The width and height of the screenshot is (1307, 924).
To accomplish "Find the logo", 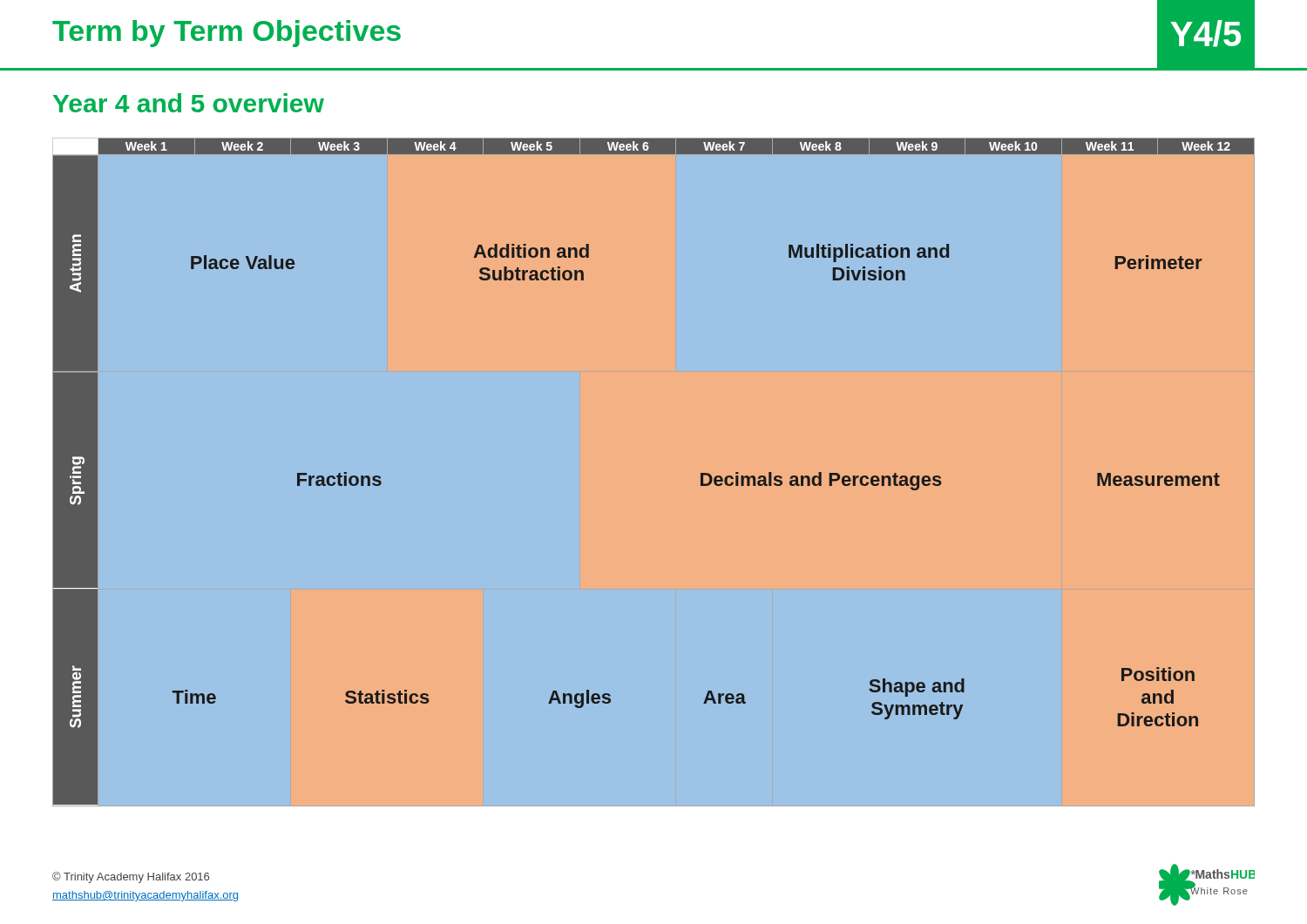I will click(x=1207, y=885).
